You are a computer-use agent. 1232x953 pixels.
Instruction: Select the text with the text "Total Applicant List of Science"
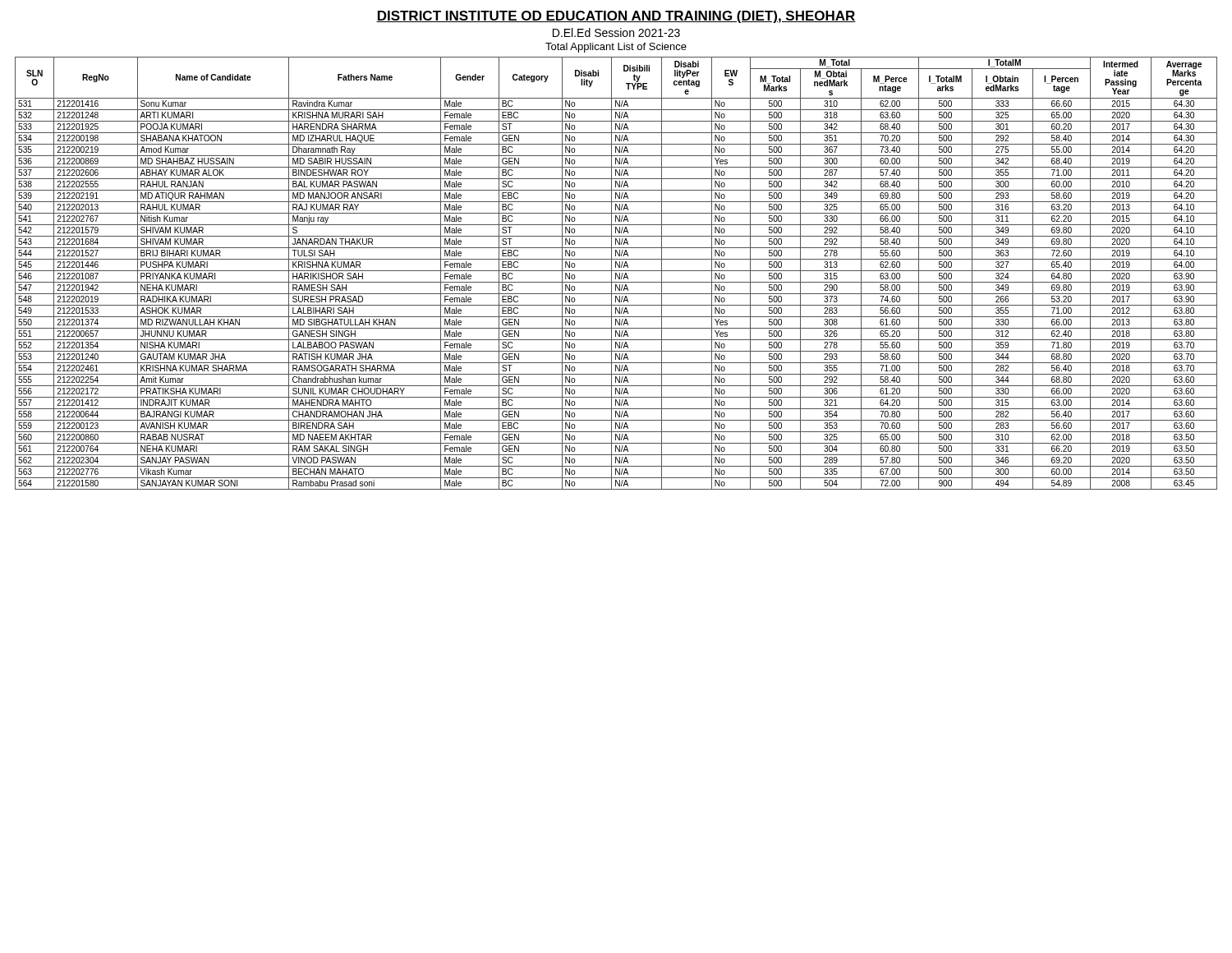[x=616, y=46]
